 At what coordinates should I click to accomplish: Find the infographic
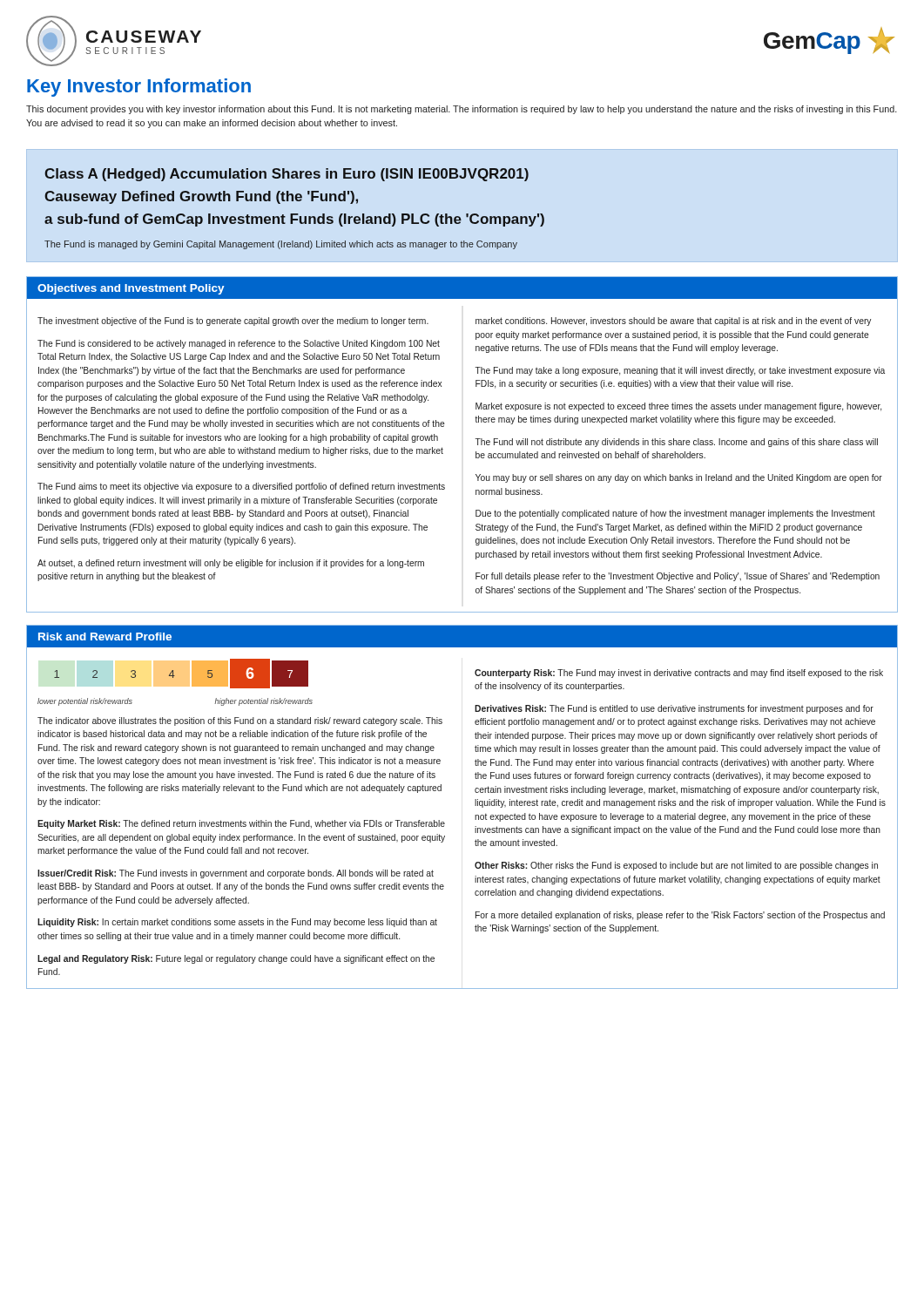click(243, 681)
